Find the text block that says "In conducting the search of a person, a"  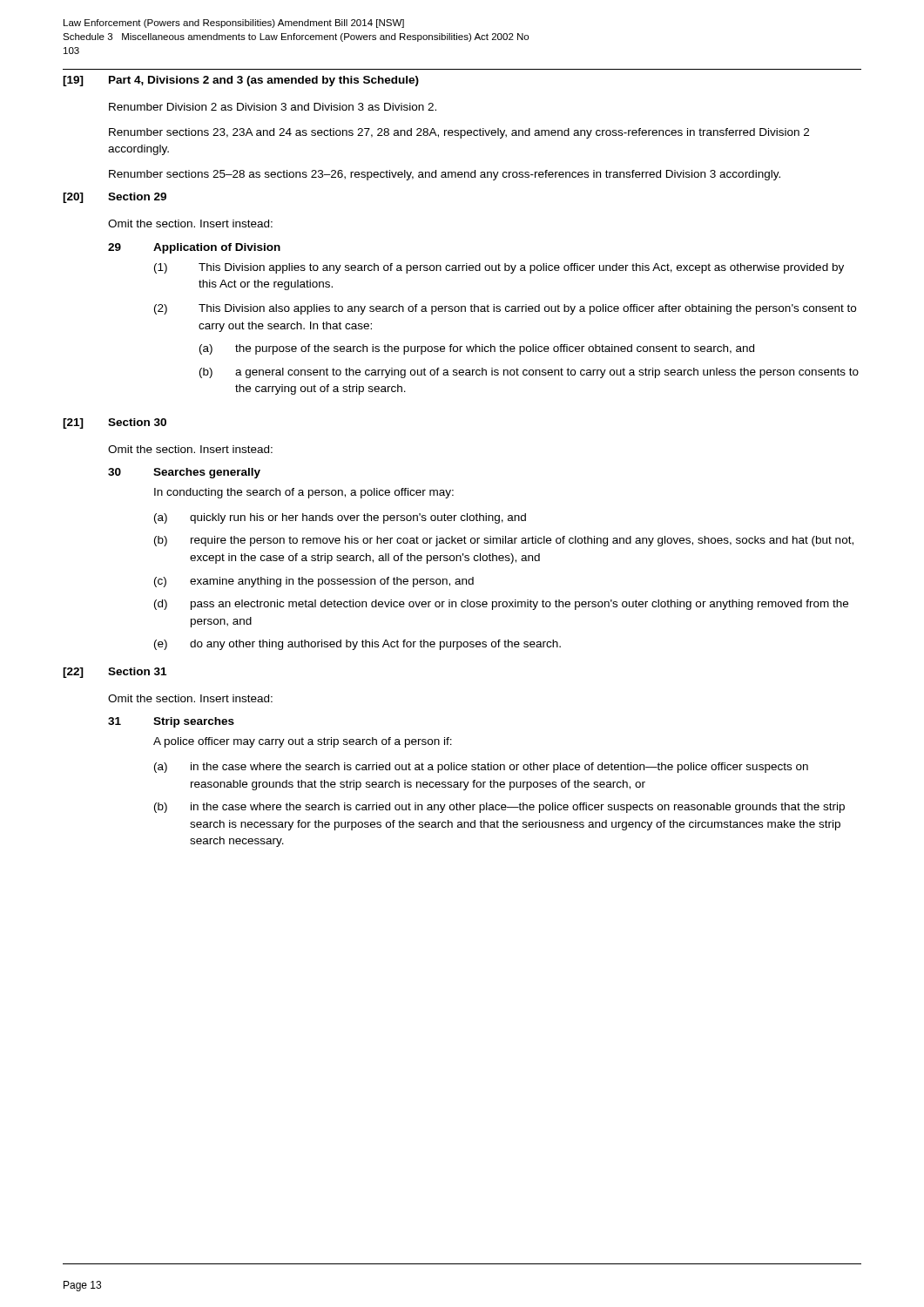click(304, 492)
